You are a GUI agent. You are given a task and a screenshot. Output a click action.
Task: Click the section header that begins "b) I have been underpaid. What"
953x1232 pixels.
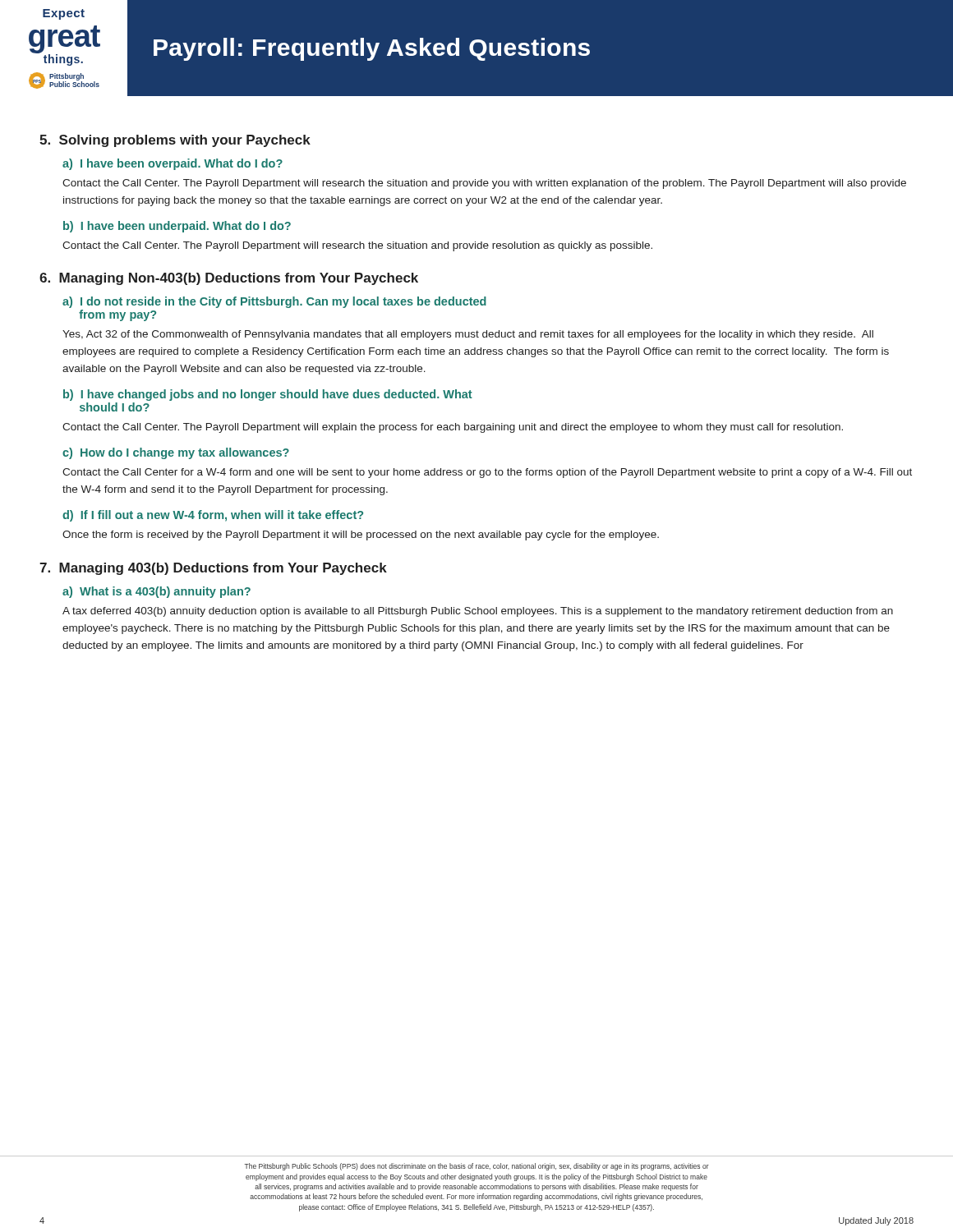[177, 226]
